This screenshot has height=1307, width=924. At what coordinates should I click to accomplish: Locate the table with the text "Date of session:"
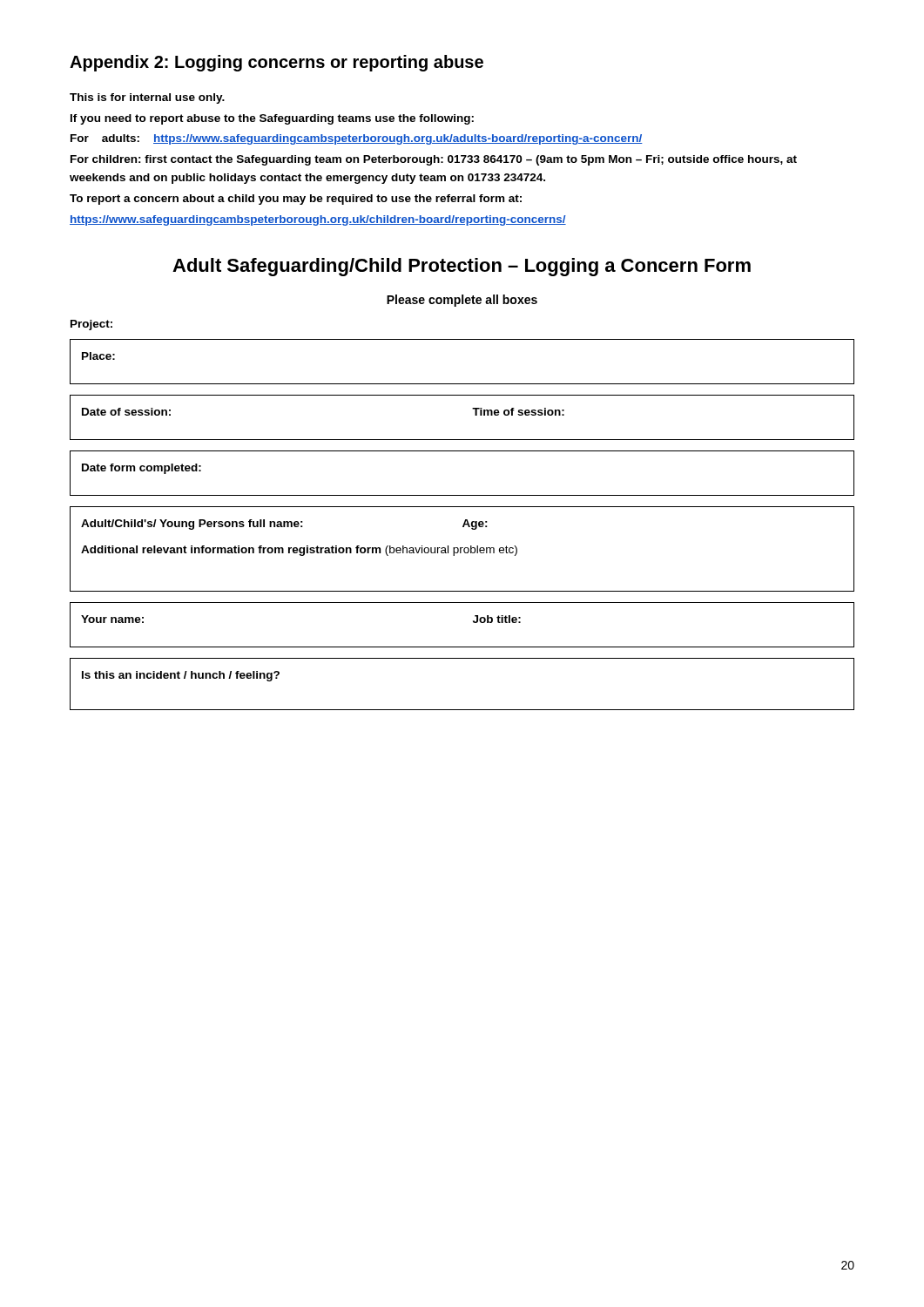462,417
